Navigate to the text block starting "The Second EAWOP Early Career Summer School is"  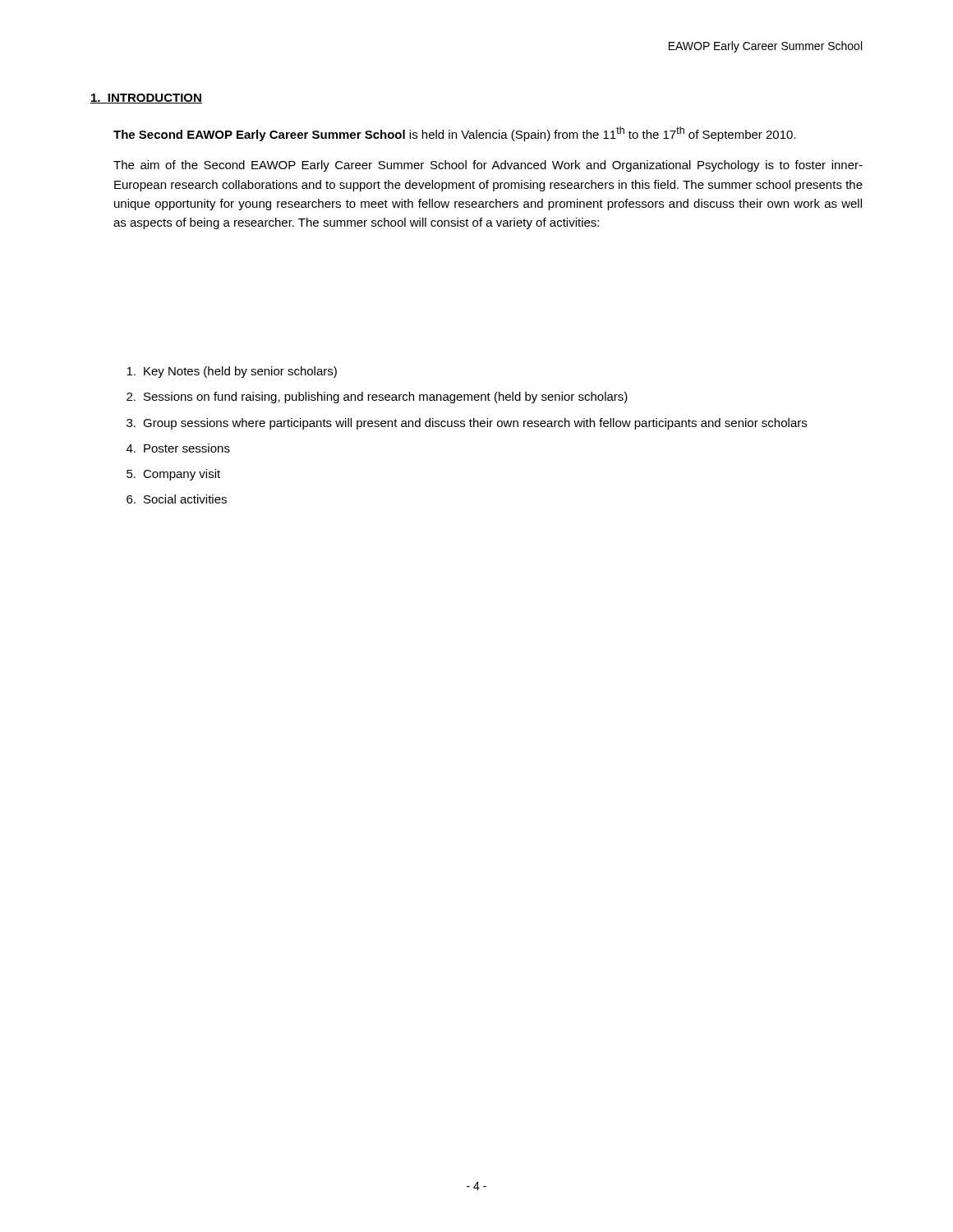(x=455, y=133)
